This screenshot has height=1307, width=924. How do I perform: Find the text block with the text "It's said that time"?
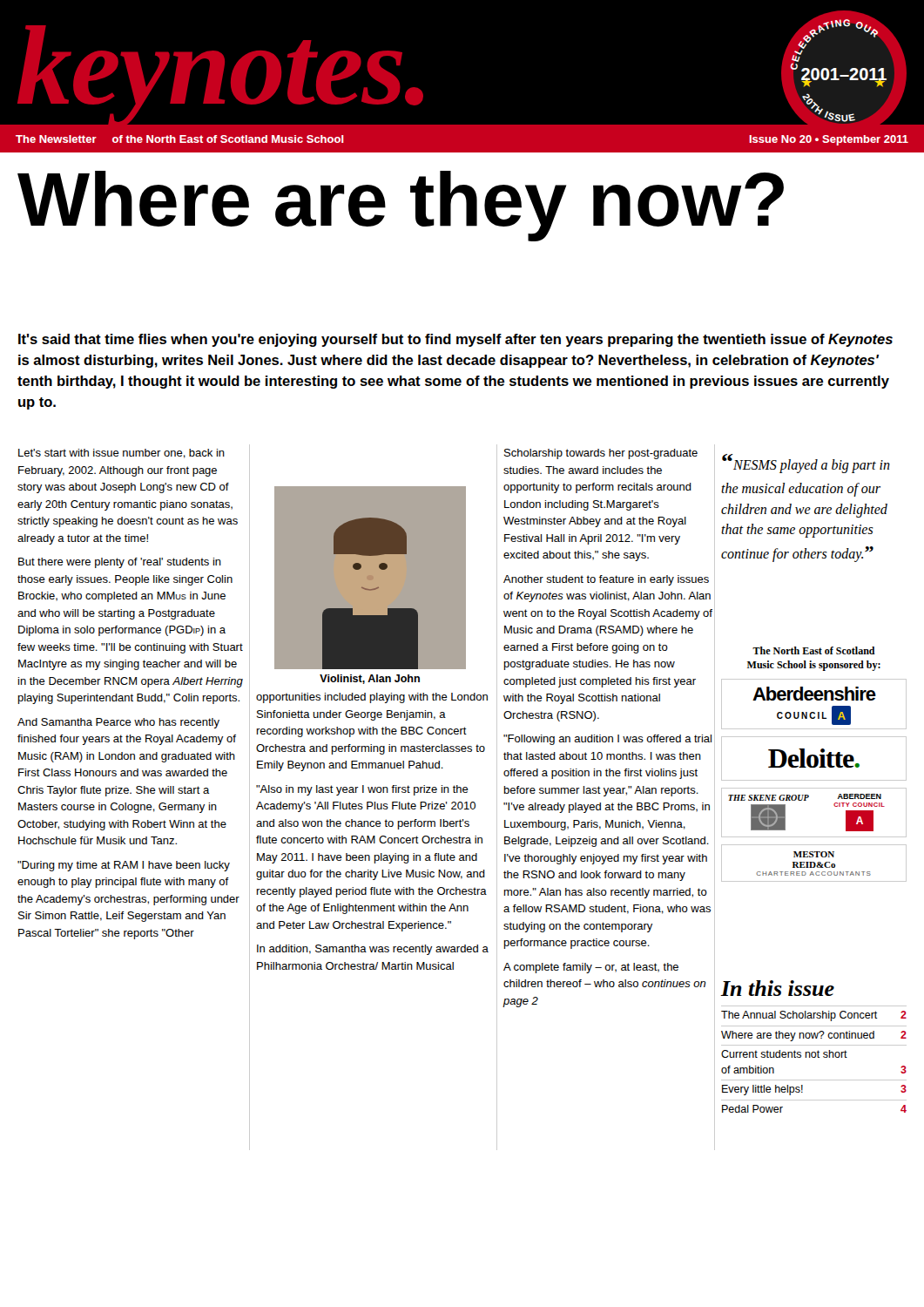click(455, 370)
